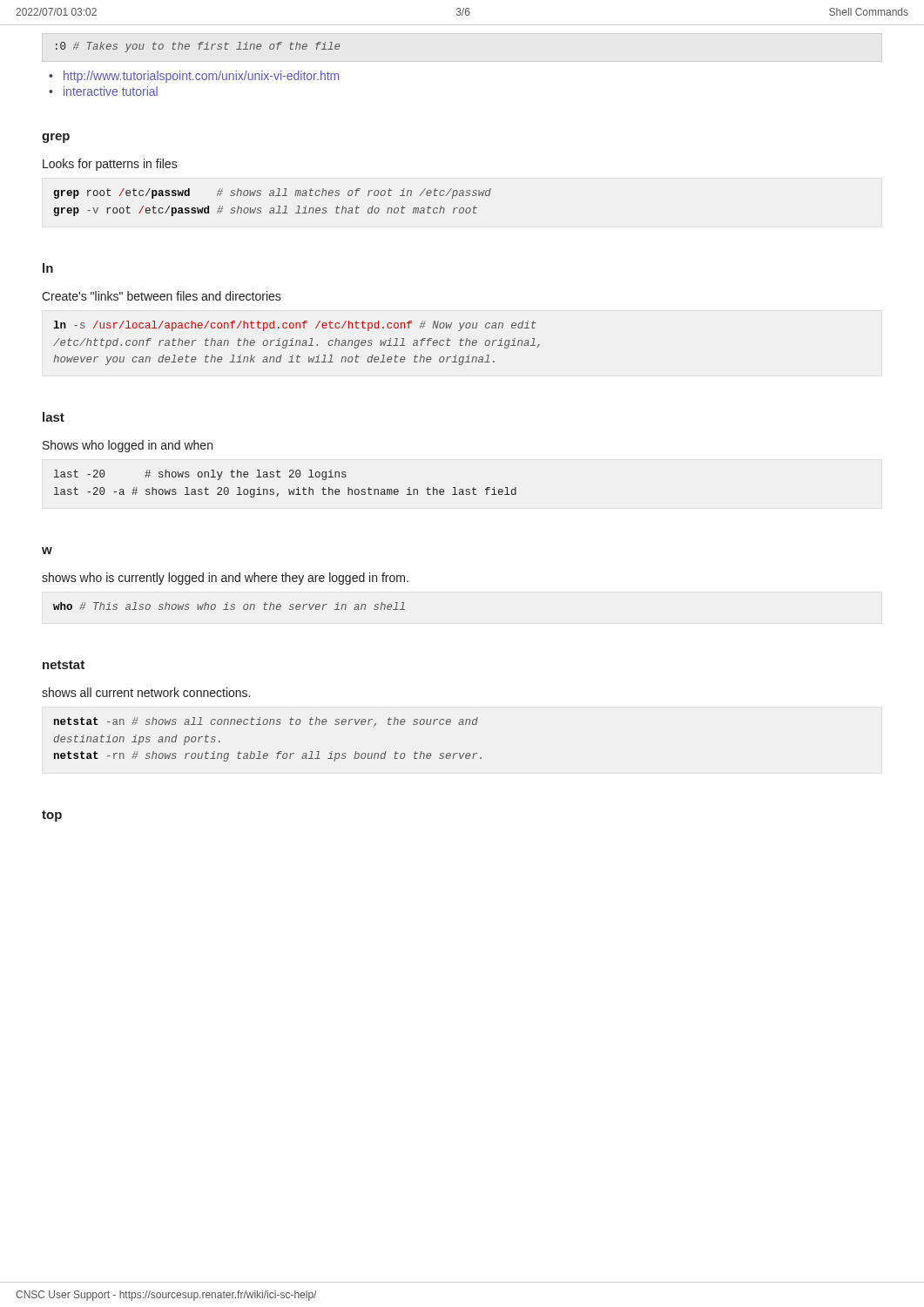Click the passage that begins "shows who is currently"
Viewport: 924px width, 1307px height.
[x=225, y=578]
